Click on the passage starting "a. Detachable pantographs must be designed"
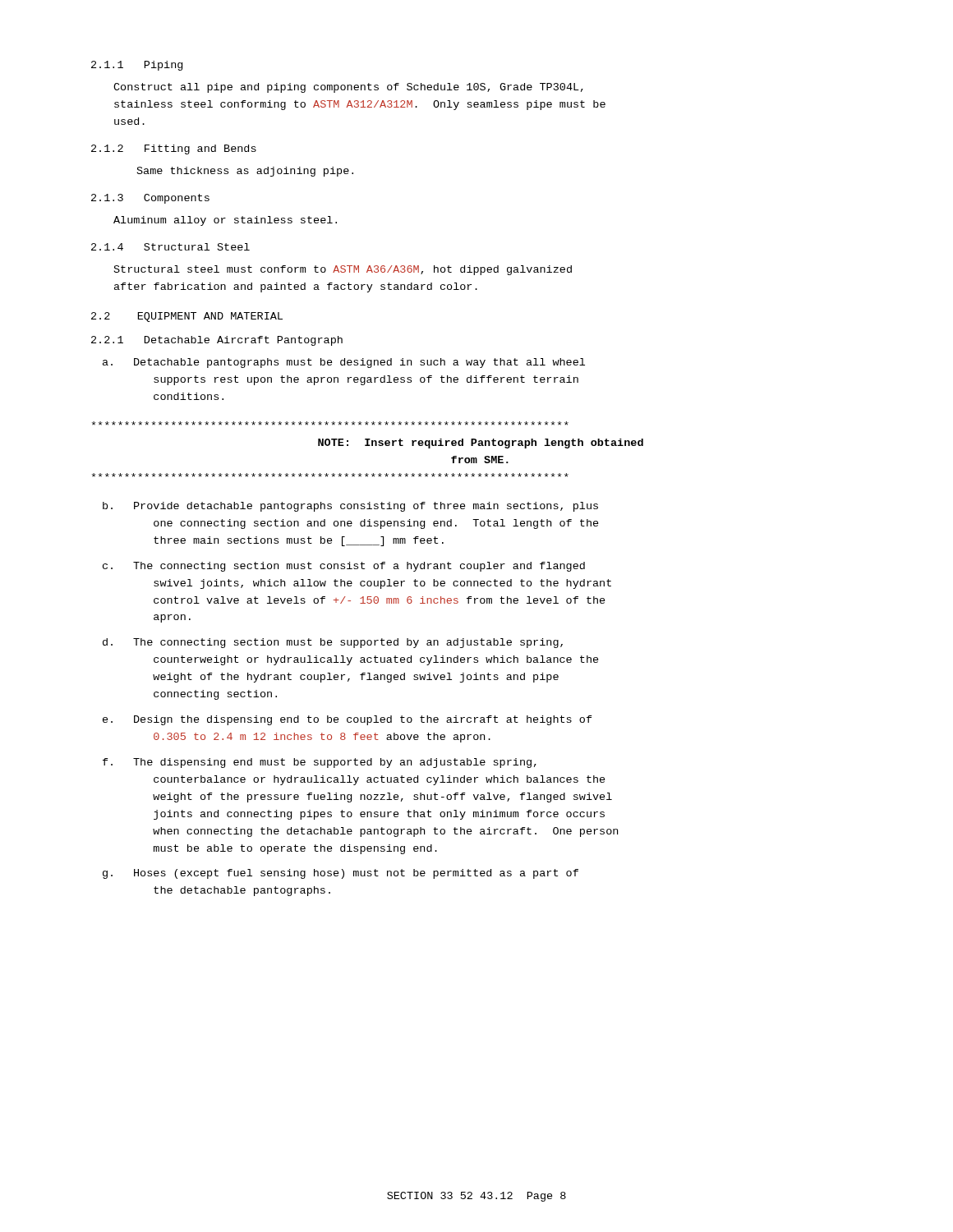Screen dimensions: 1232x953 (x=486, y=381)
